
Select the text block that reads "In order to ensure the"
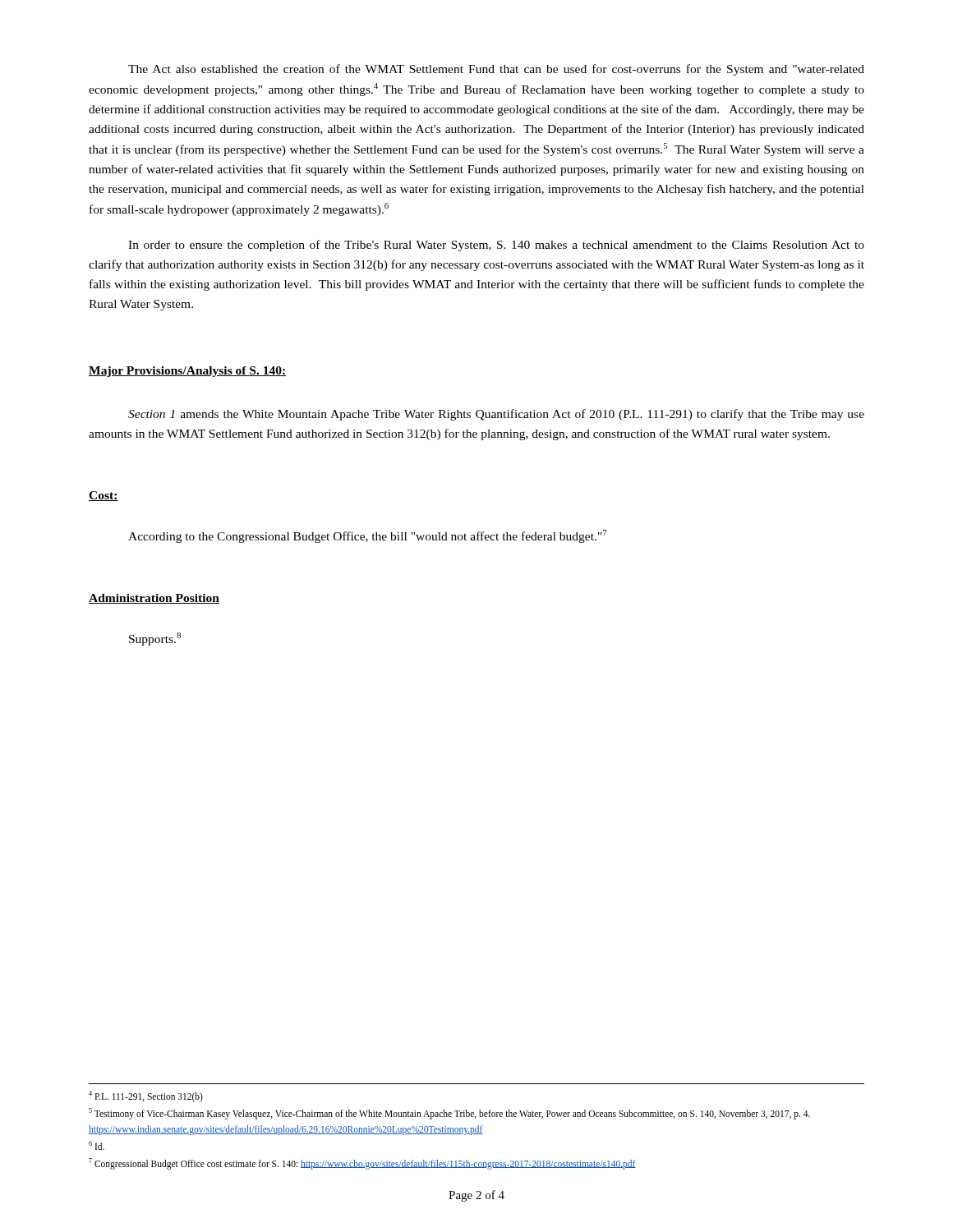476,274
